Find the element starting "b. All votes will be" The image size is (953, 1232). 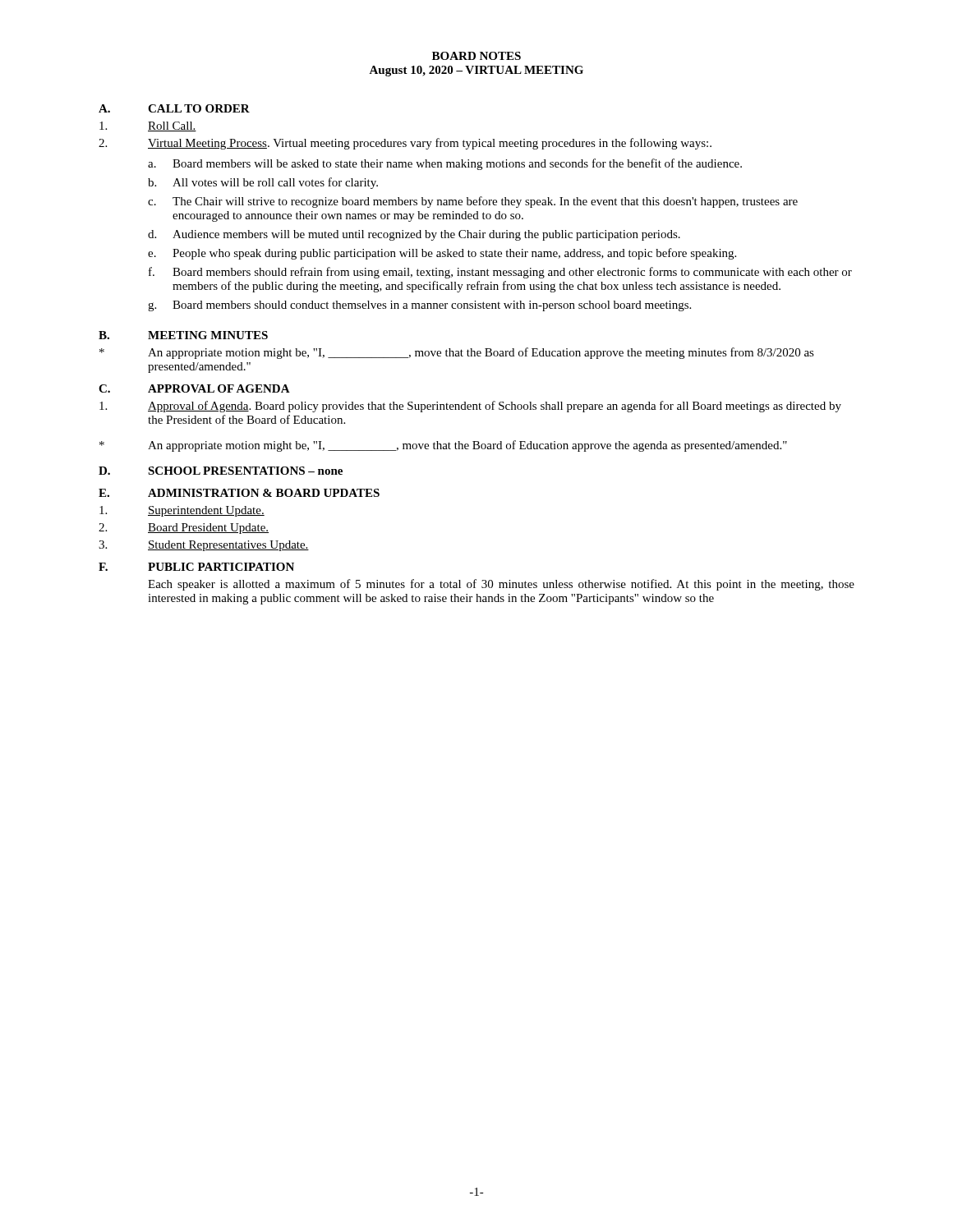point(263,183)
